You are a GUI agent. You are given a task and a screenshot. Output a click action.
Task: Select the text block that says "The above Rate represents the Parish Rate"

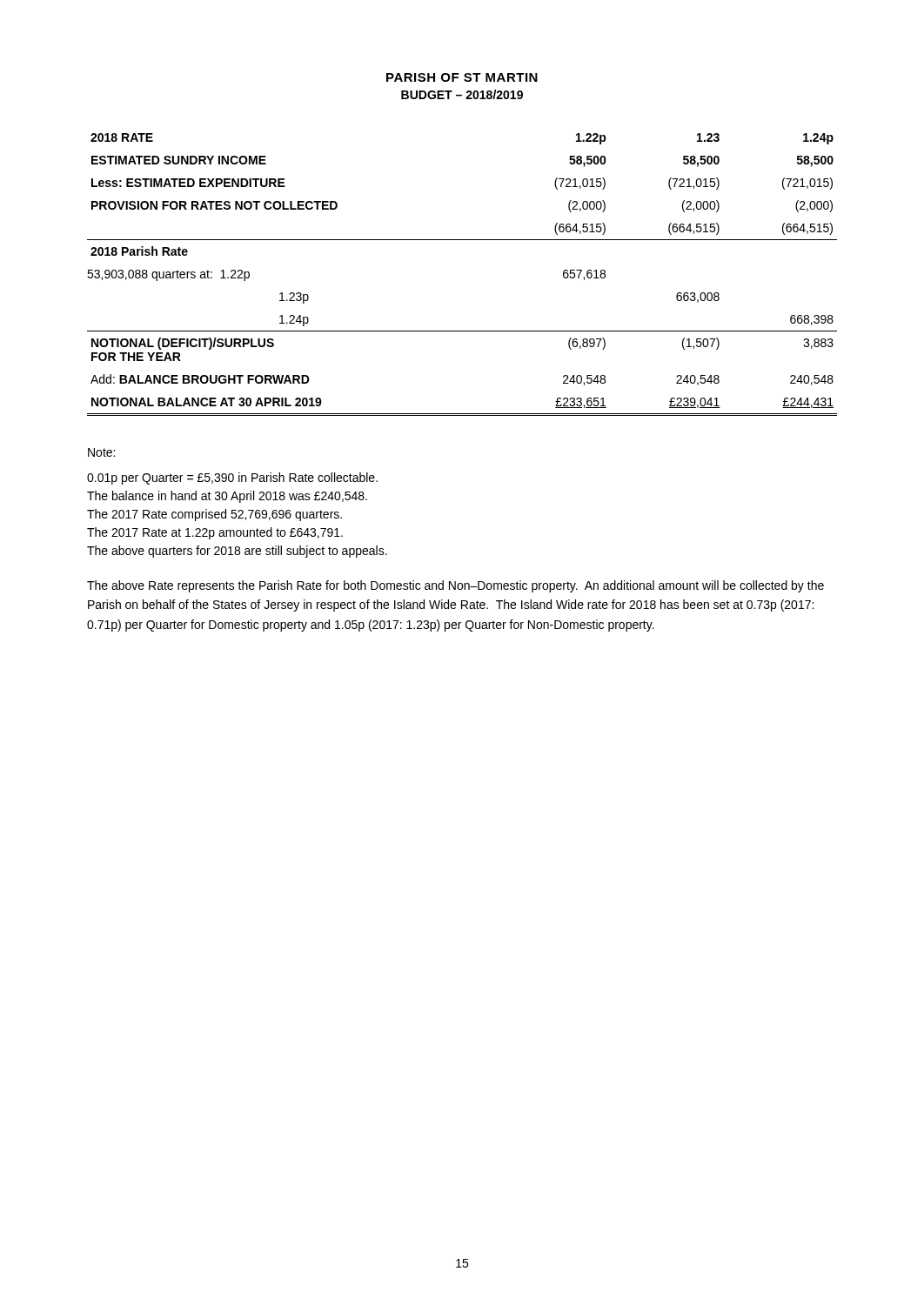point(456,605)
